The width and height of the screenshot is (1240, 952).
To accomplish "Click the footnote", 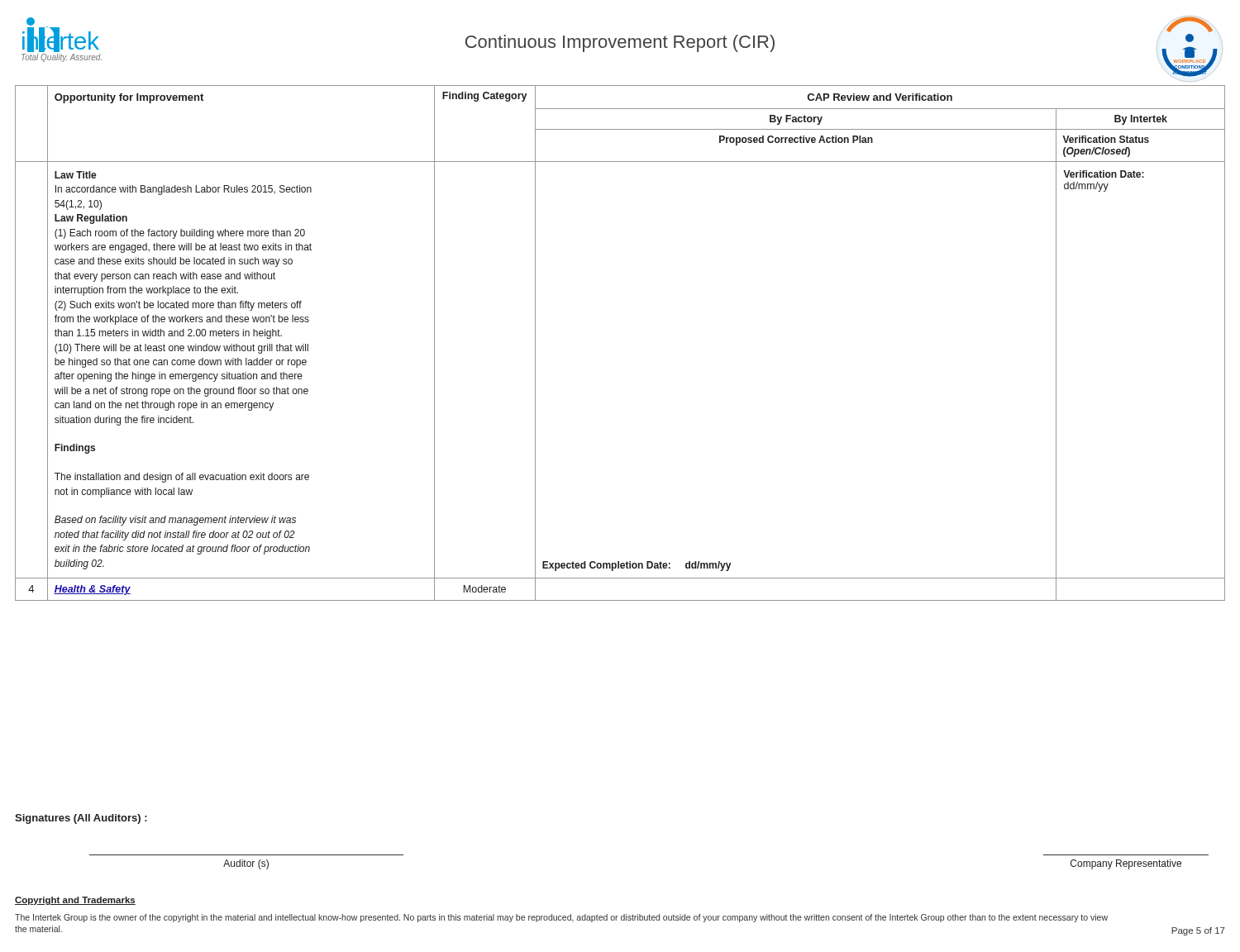I will pos(561,923).
